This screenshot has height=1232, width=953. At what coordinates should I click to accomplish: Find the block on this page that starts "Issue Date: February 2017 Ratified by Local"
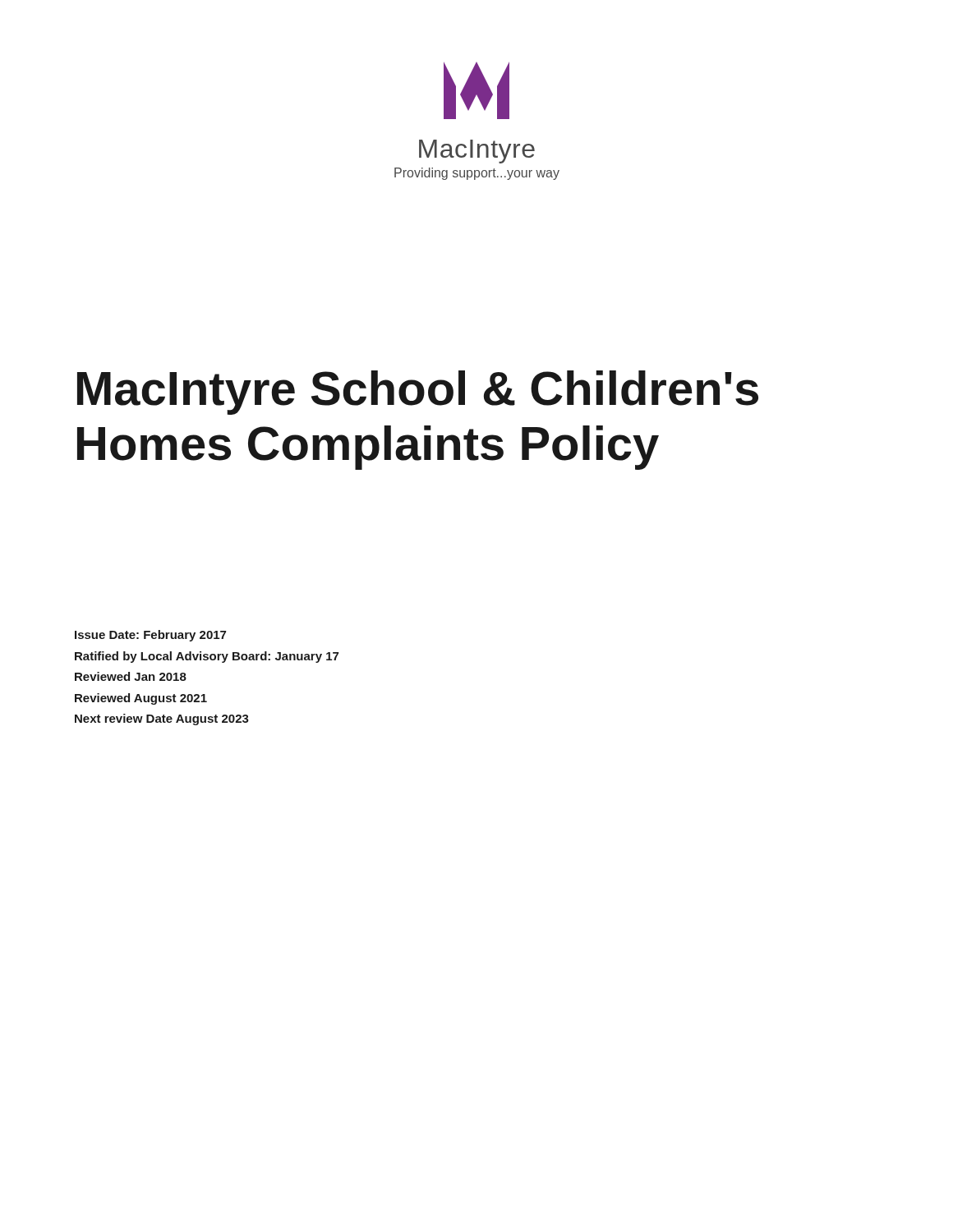pos(150,636)
